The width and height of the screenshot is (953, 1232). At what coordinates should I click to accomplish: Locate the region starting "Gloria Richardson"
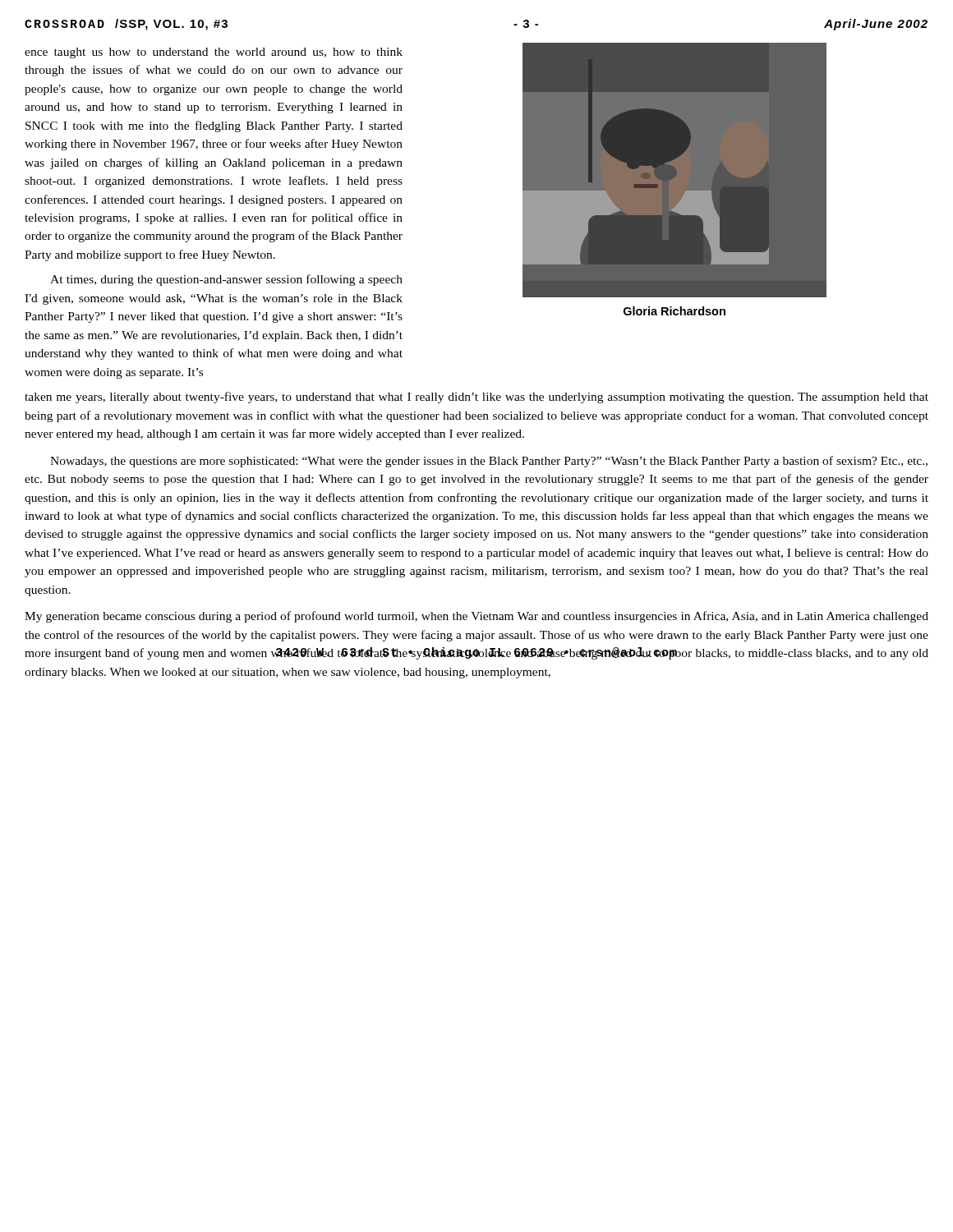pos(674,311)
